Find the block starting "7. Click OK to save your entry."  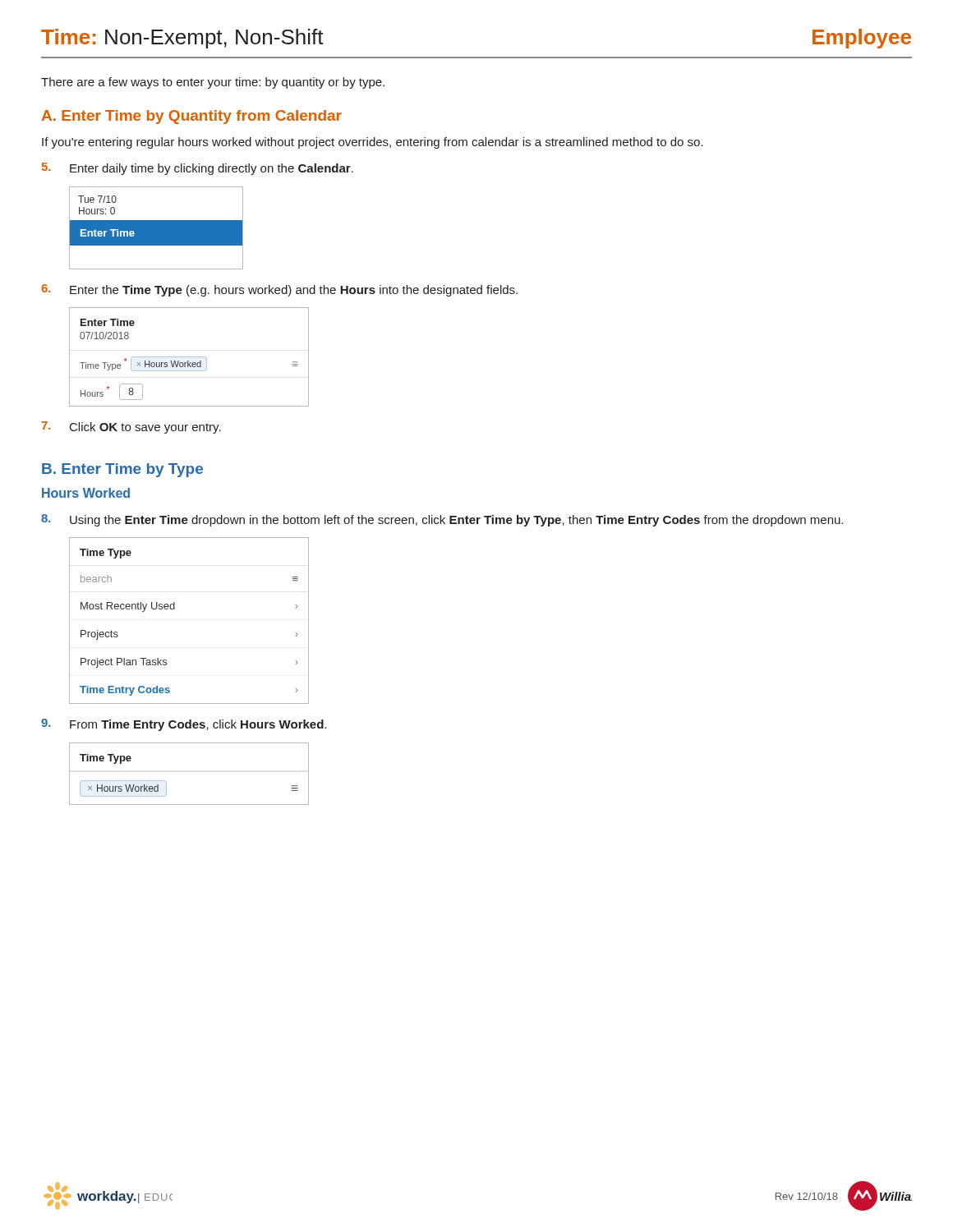pyautogui.click(x=131, y=428)
